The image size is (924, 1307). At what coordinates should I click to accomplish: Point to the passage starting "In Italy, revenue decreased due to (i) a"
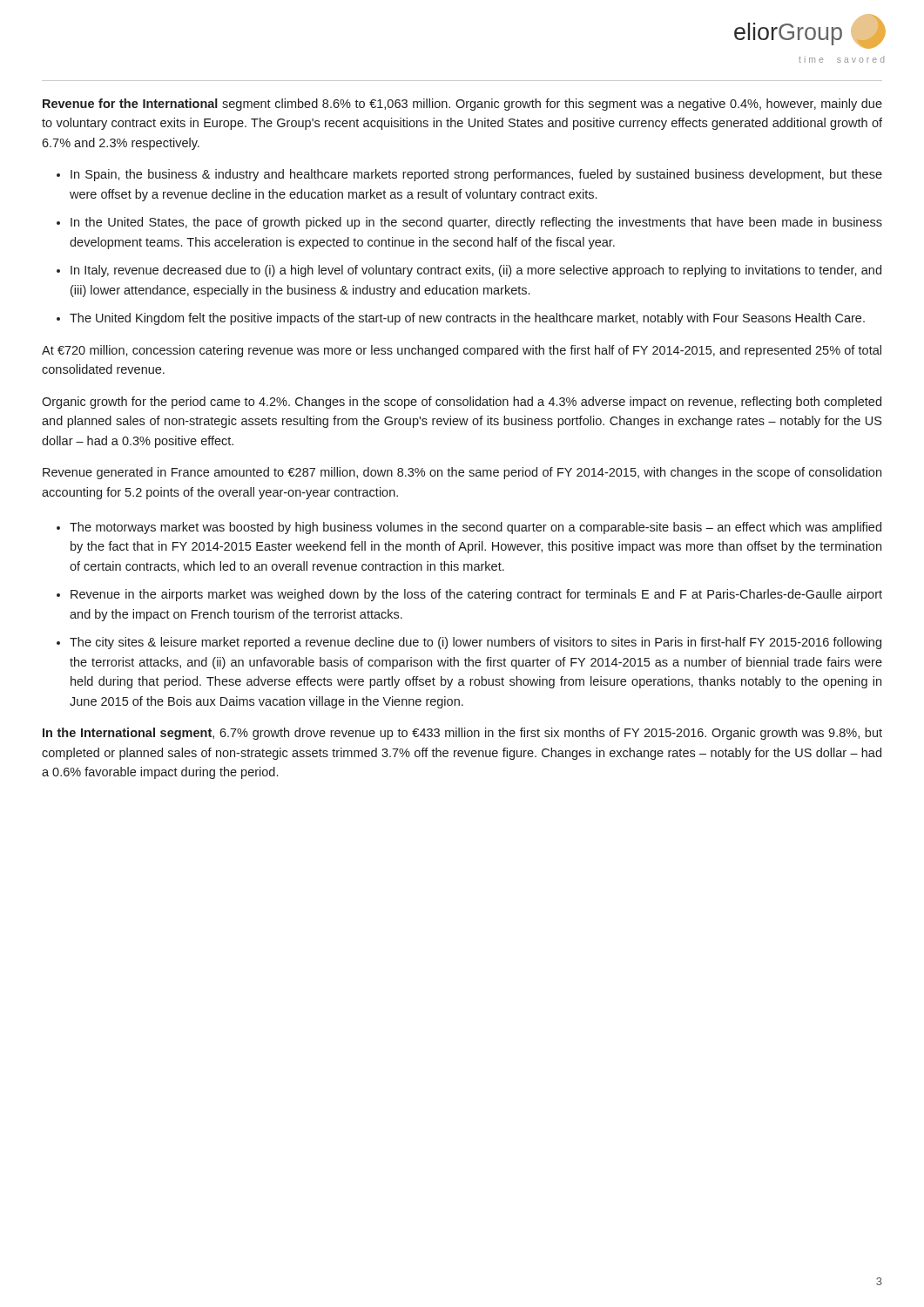tap(476, 280)
